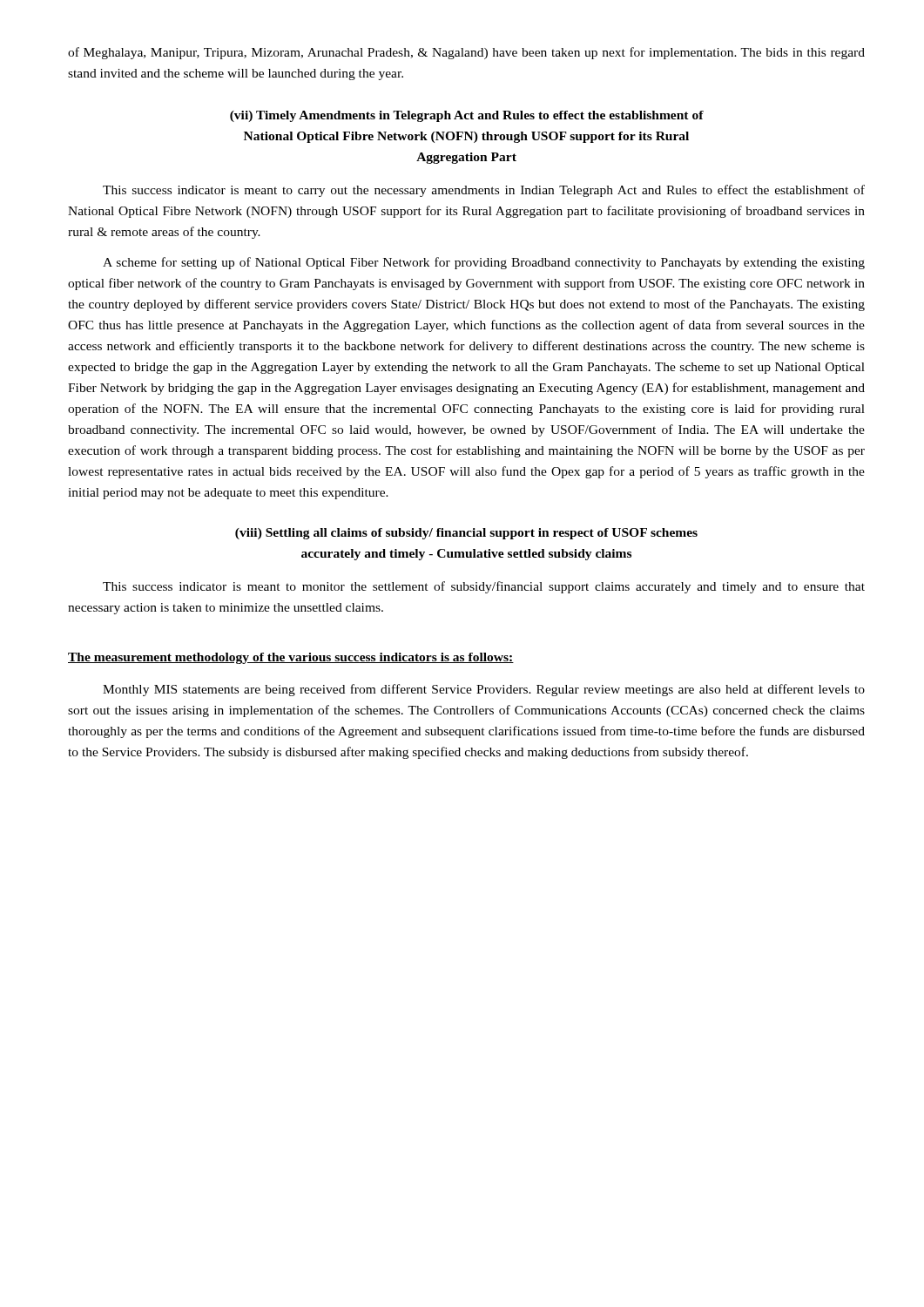The width and height of the screenshot is (924, 1307).
Task: Navigate to the element starting "This success indicator is meant to monitor the"
Action: tap(466, 597)
